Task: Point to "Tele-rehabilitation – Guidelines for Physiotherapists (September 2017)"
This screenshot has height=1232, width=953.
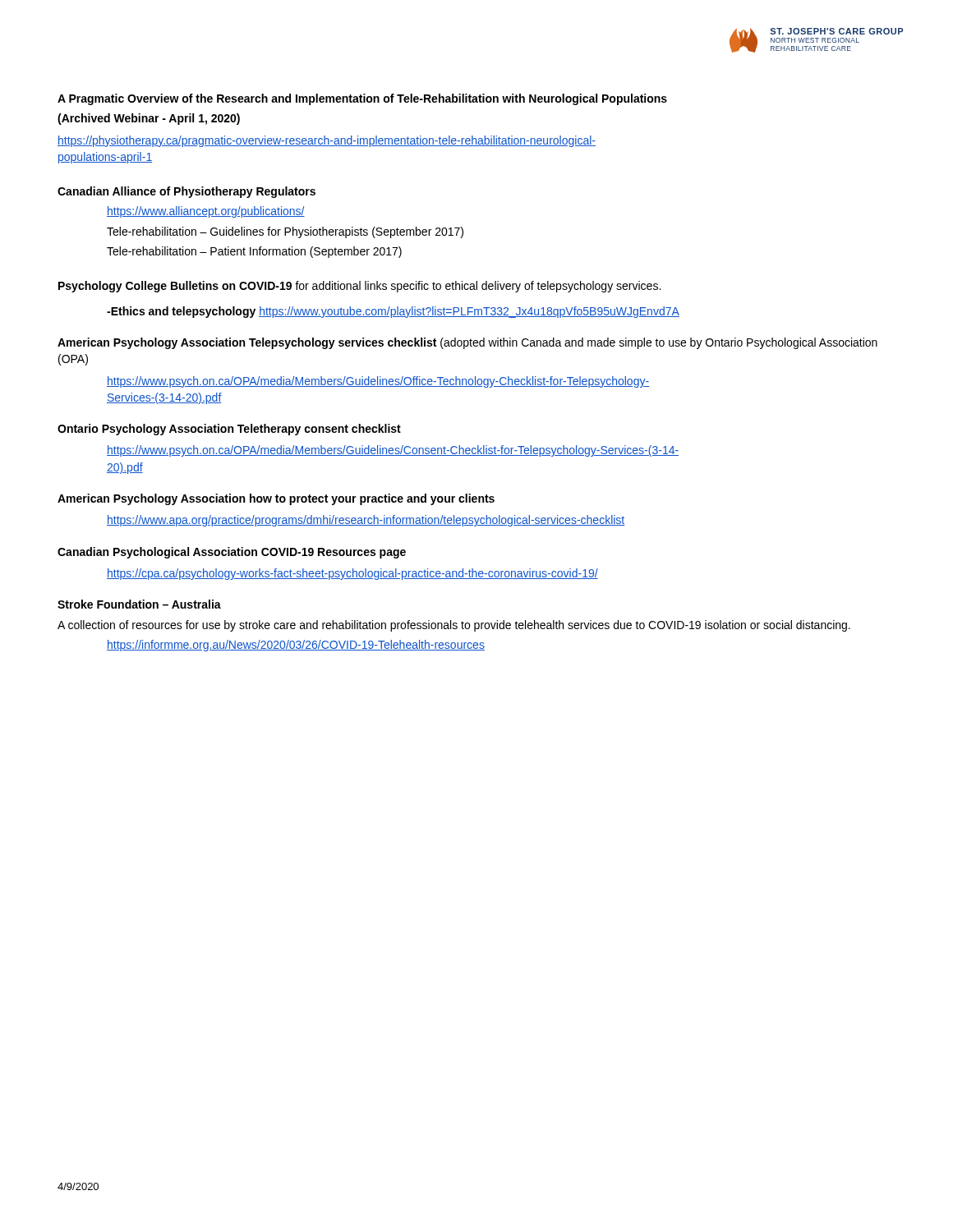Action: pos(285,232)
